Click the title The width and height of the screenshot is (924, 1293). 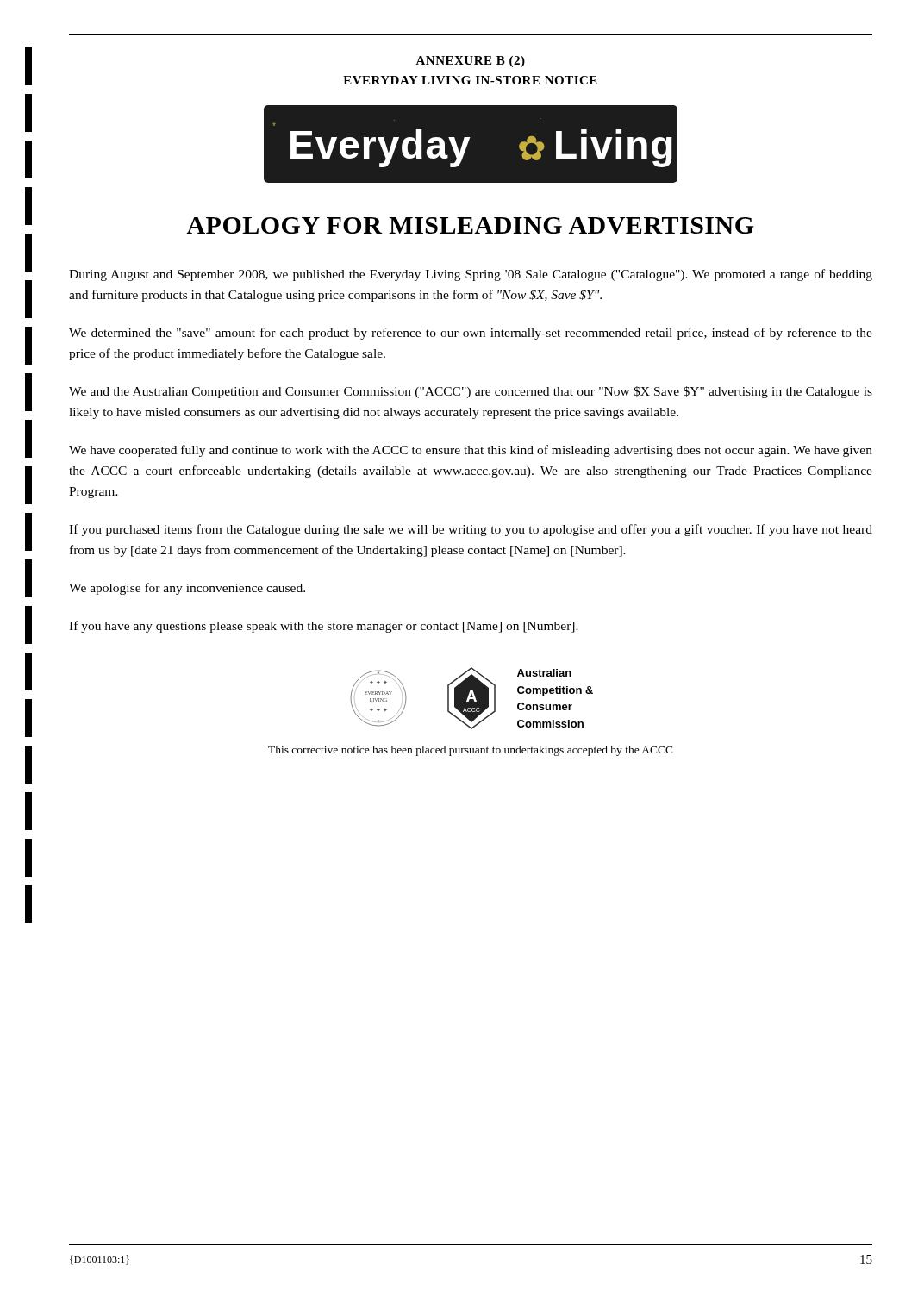click(x=471, y=225)
